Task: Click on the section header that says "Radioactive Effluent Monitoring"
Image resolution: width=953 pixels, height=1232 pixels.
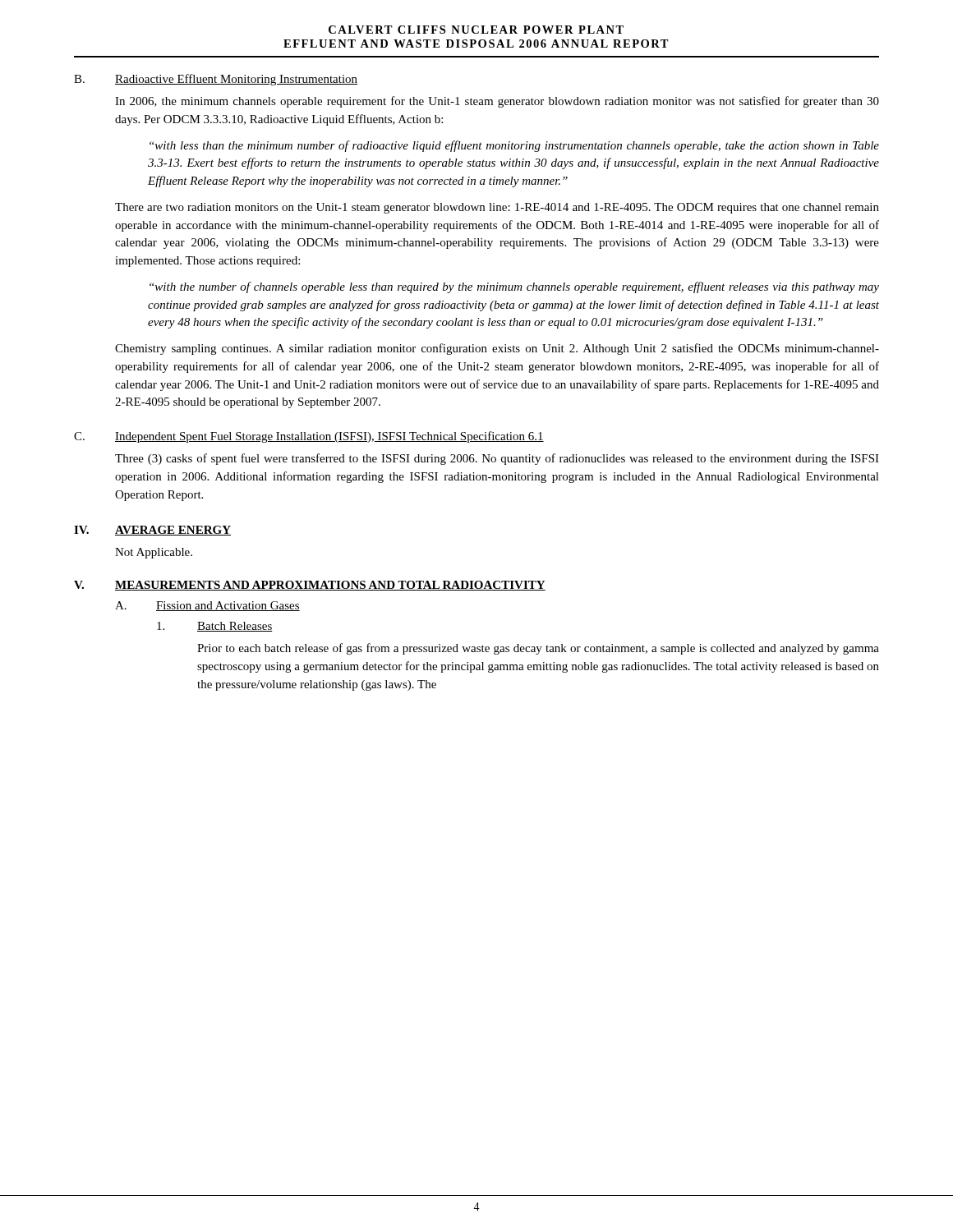Action: [x=236, y=79]
